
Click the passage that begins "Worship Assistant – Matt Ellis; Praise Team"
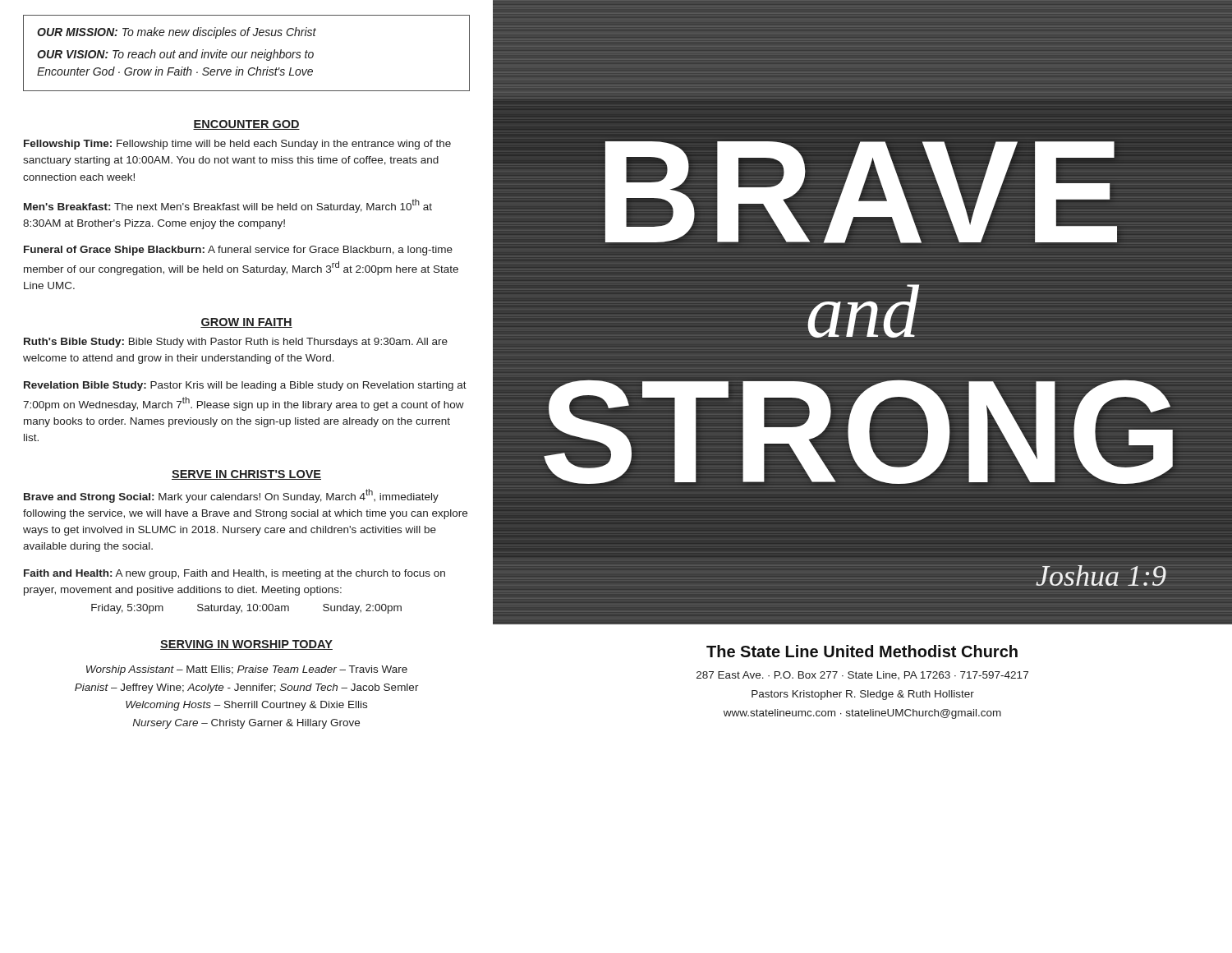pos(246,696)
